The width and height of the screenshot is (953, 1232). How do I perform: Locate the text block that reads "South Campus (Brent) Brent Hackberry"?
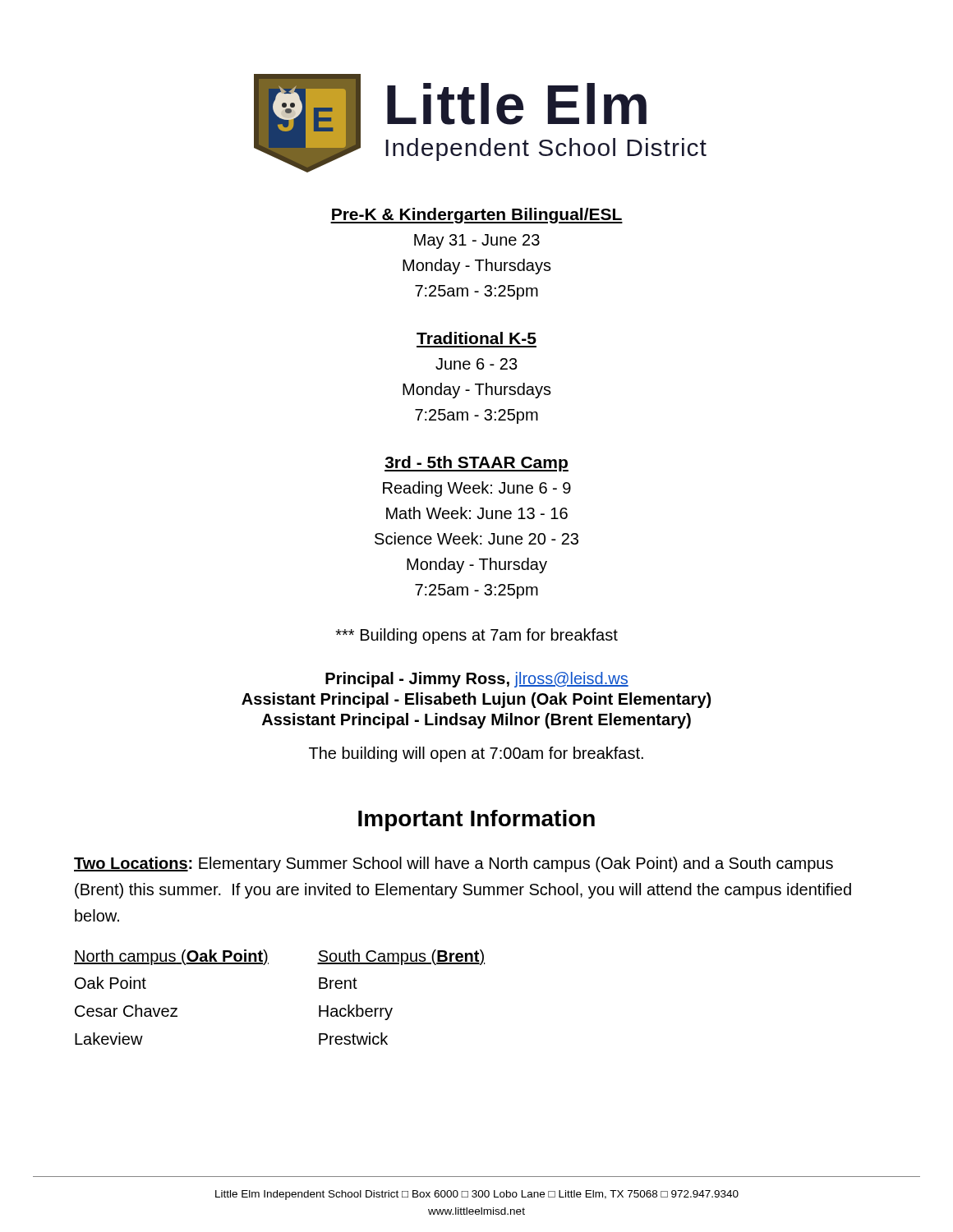[x=401, y=957]
